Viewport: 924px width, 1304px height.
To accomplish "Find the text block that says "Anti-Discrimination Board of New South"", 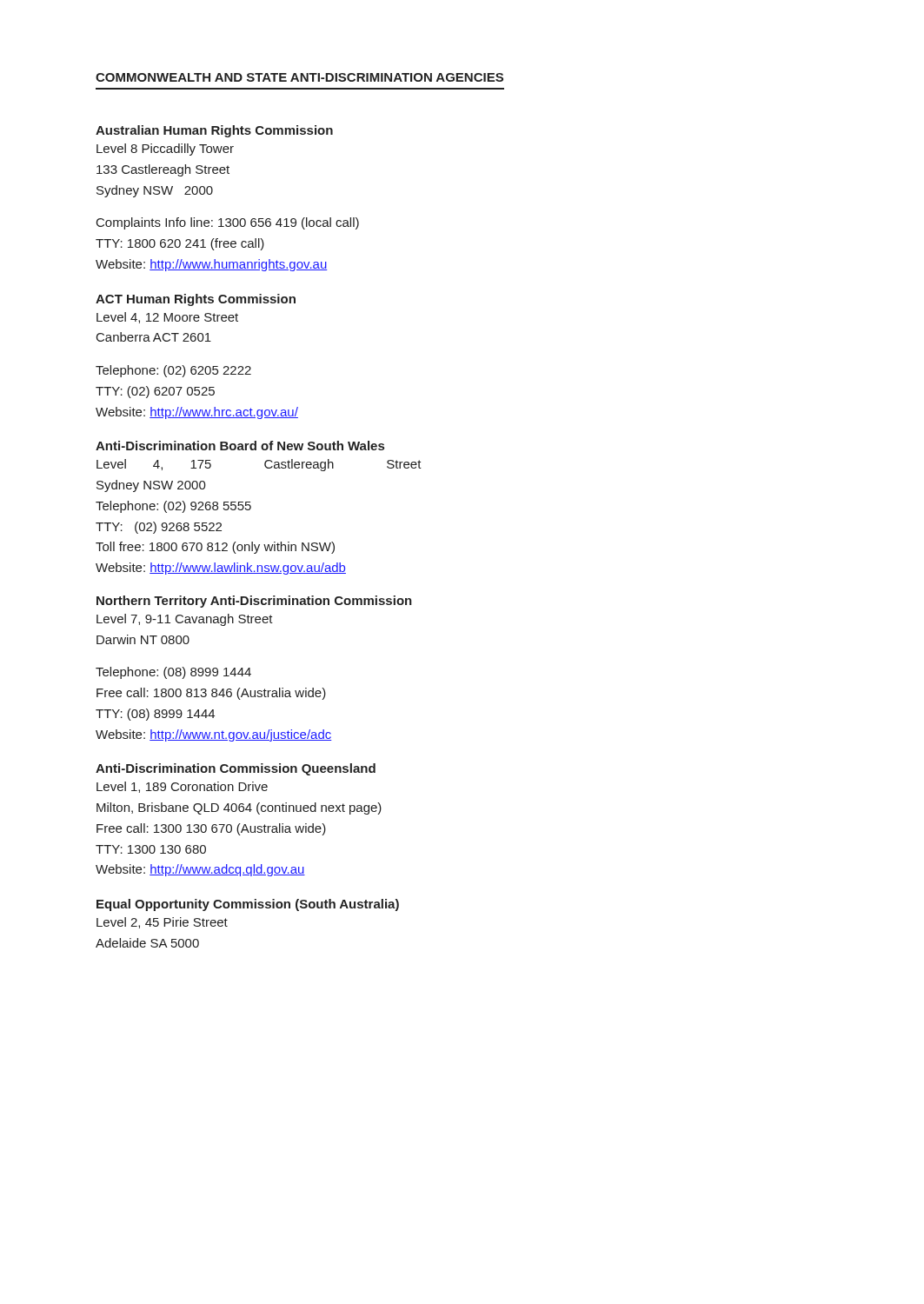I will [240, 446].
